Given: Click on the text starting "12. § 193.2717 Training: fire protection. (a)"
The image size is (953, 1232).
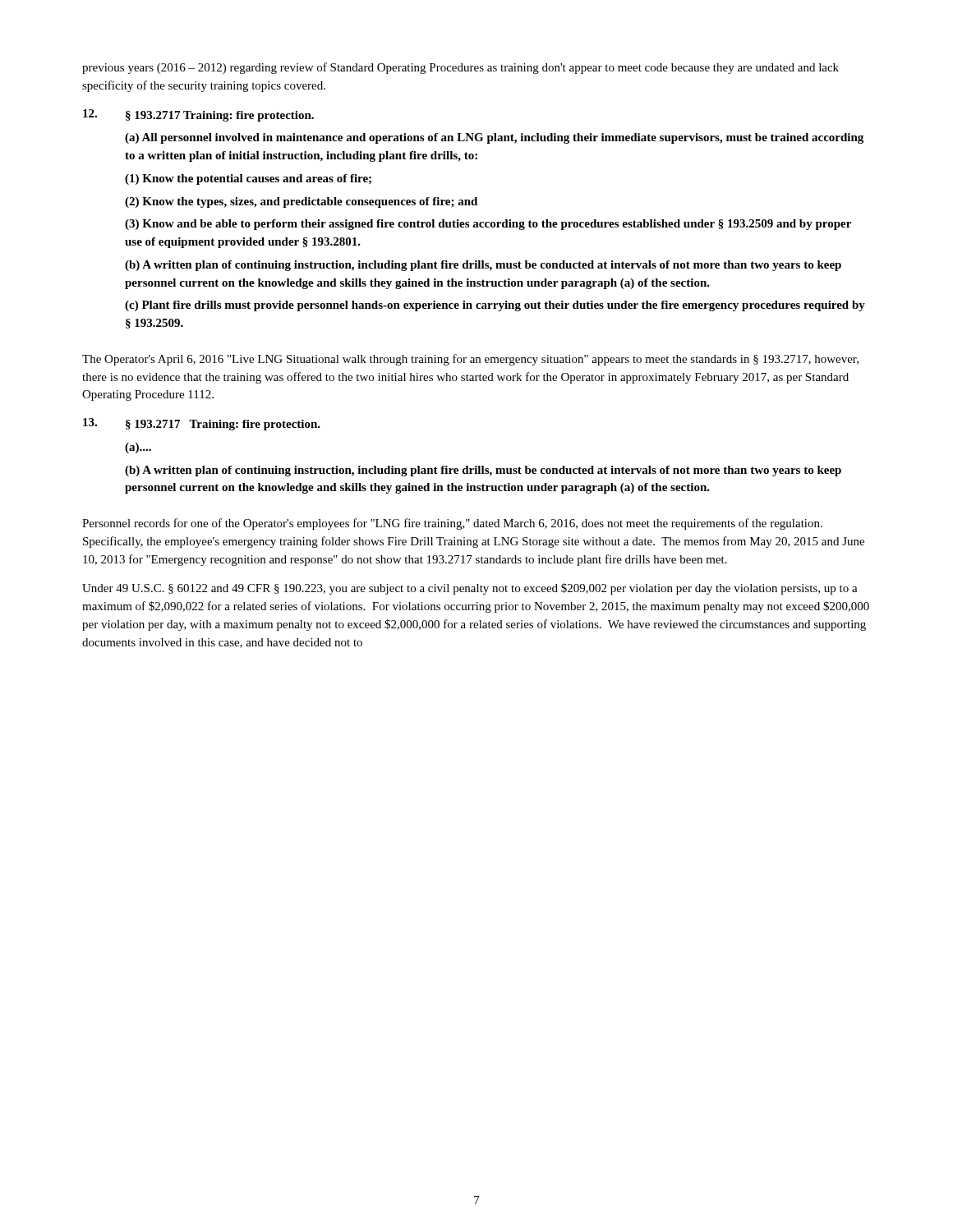Looking at the screenshot, I should click(476, 222).
